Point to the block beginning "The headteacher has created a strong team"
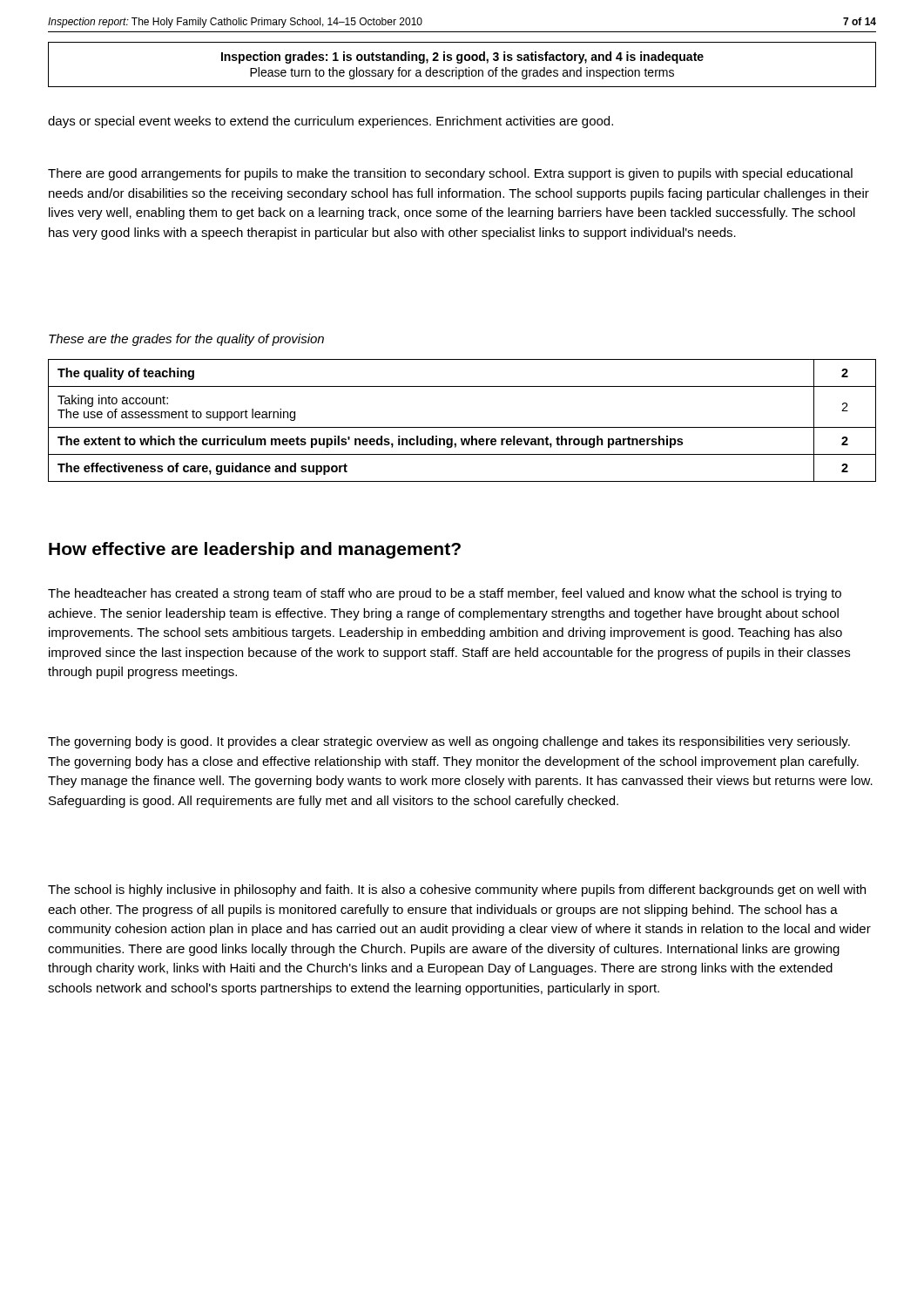Screen dimensions: 1307x924 pos(449,632)
